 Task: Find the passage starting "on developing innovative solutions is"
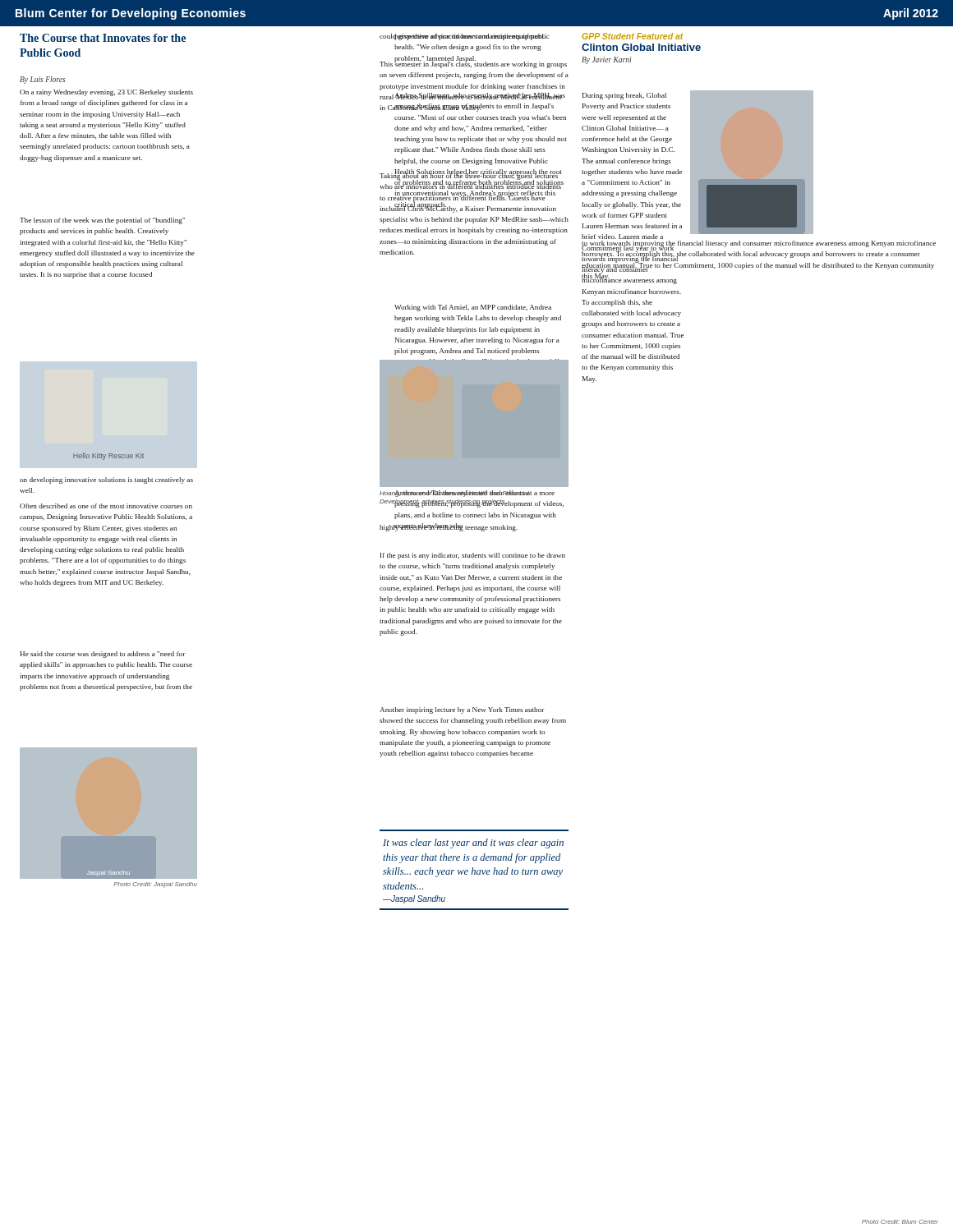[106, 485]
